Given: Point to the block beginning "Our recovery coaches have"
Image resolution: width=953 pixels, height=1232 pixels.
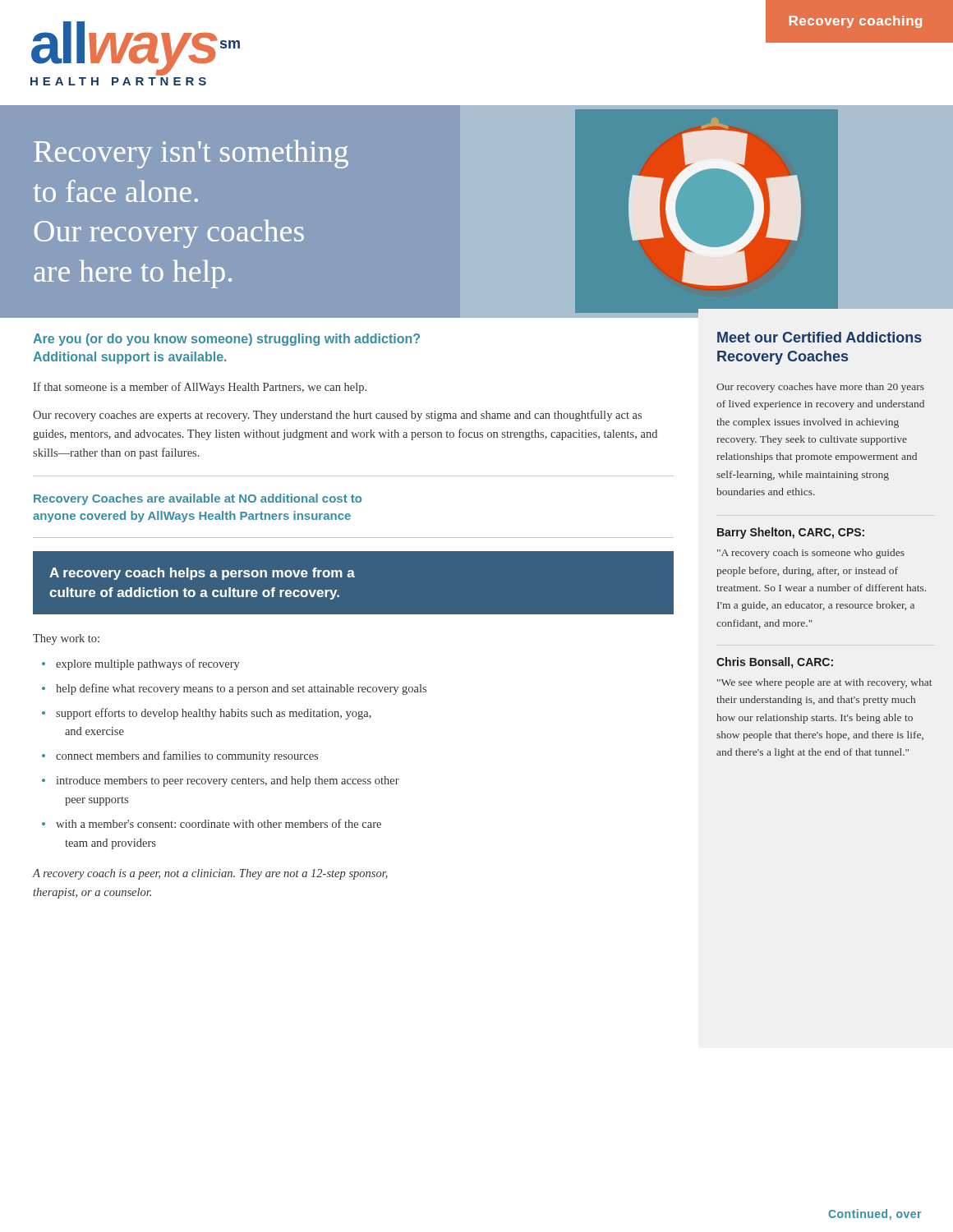Looking at the screenshot, I should (820, 439).
